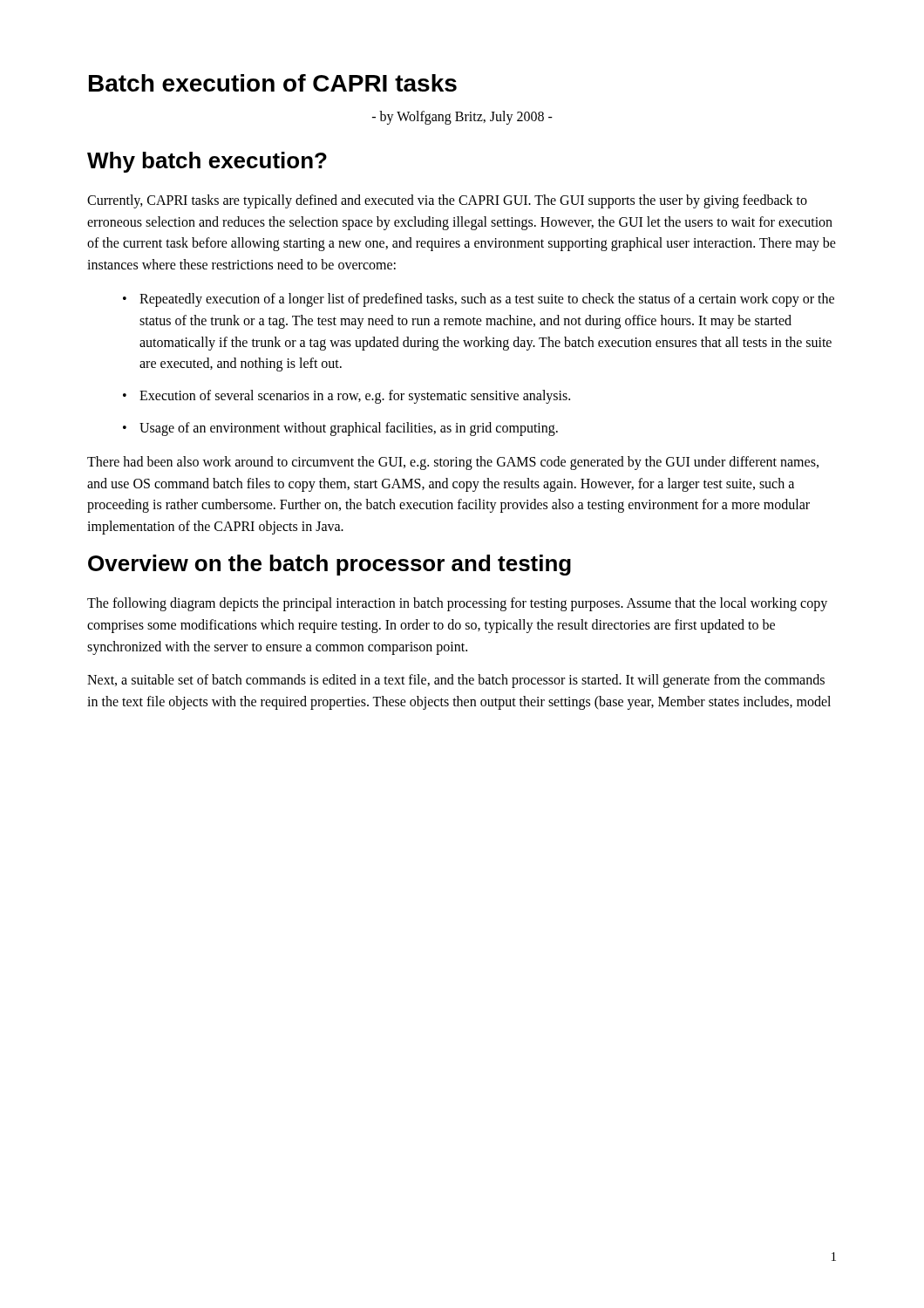Click the passage that begins "Repeatedly execution of a"
Viewport: 924px width, 1308px height.
point(487,331)
